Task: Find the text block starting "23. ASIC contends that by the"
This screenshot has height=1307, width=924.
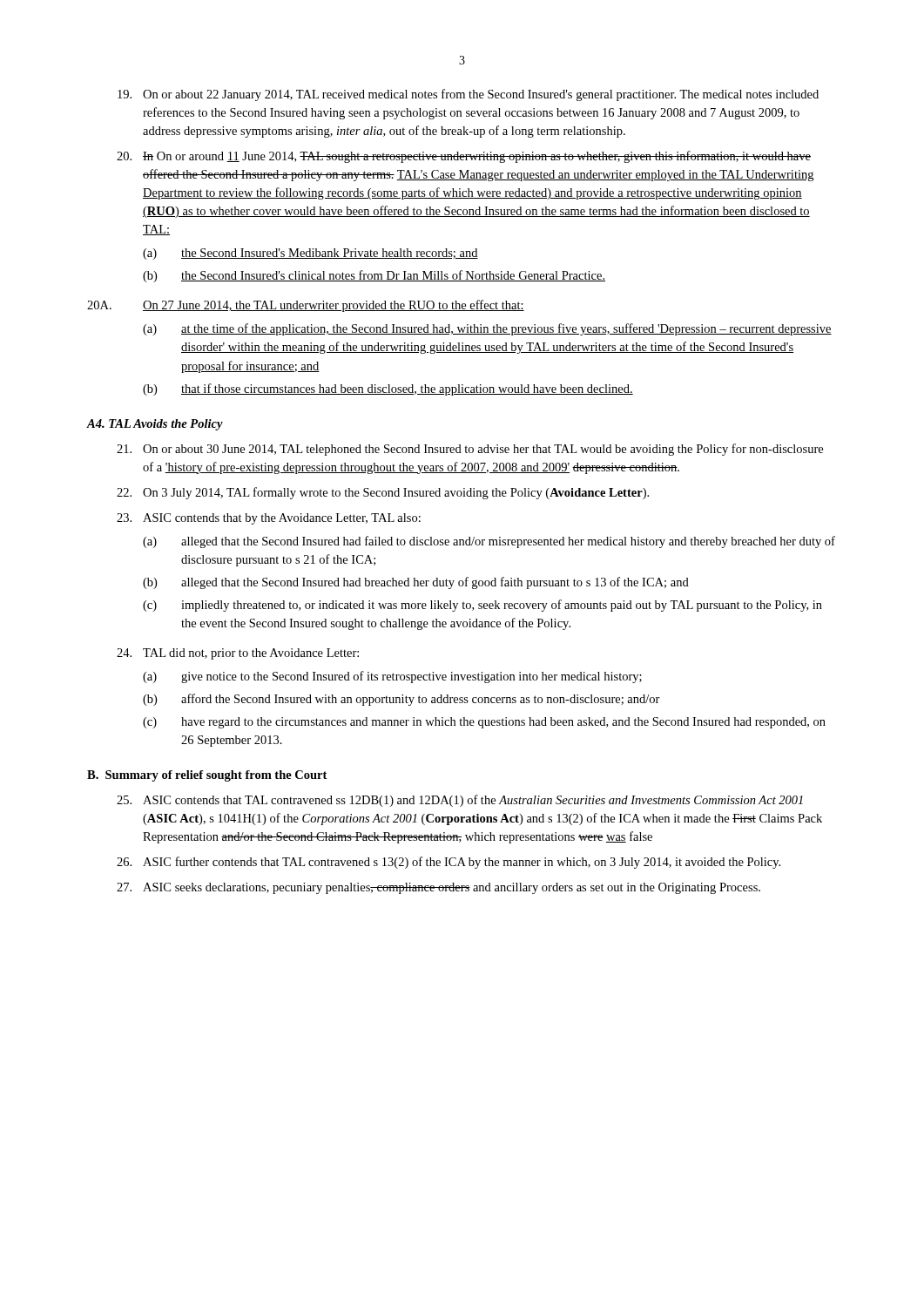Action: [462, 573]
